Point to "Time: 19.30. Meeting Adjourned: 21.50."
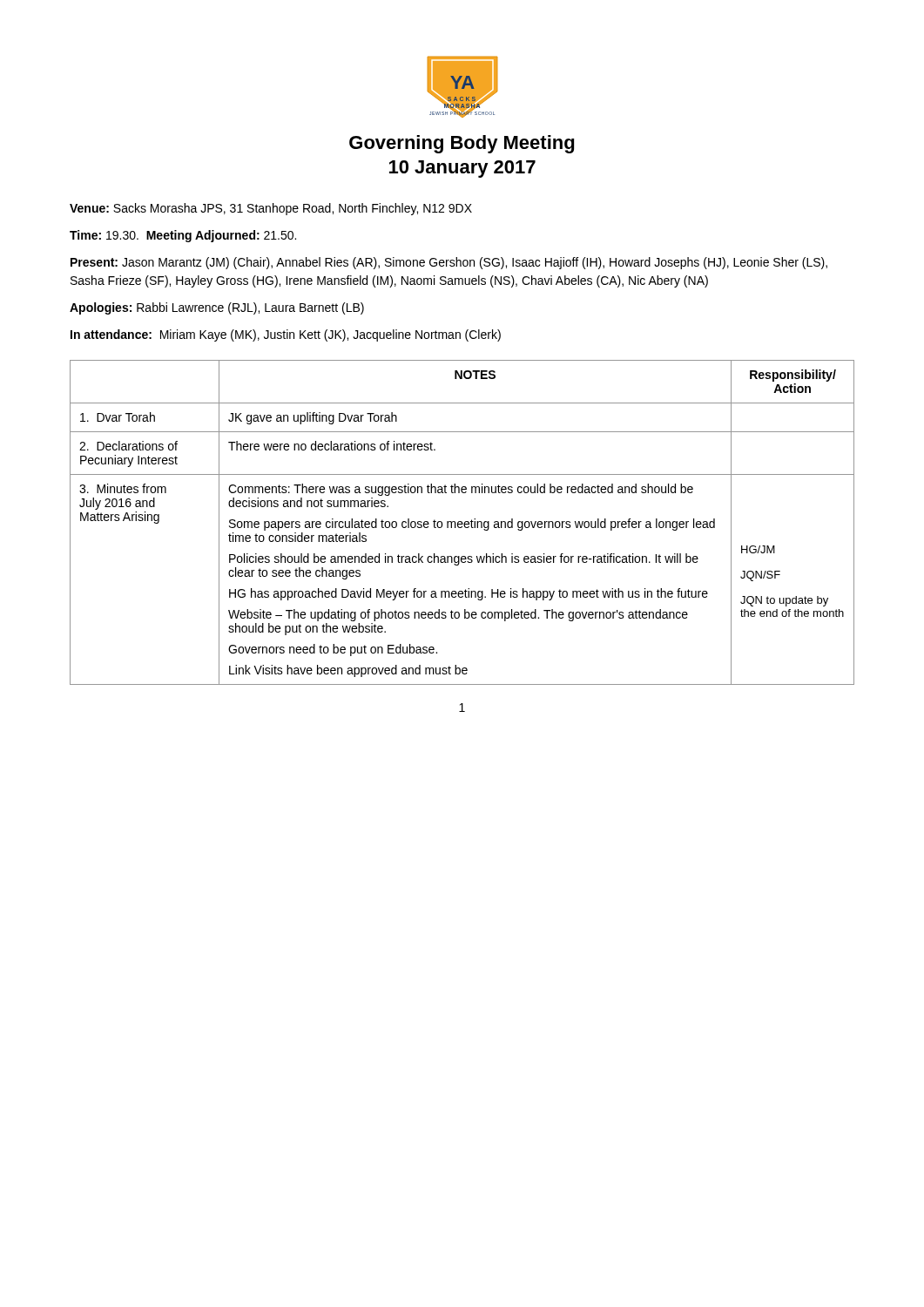Screen dimensions: 1307x924 (184, 235)
